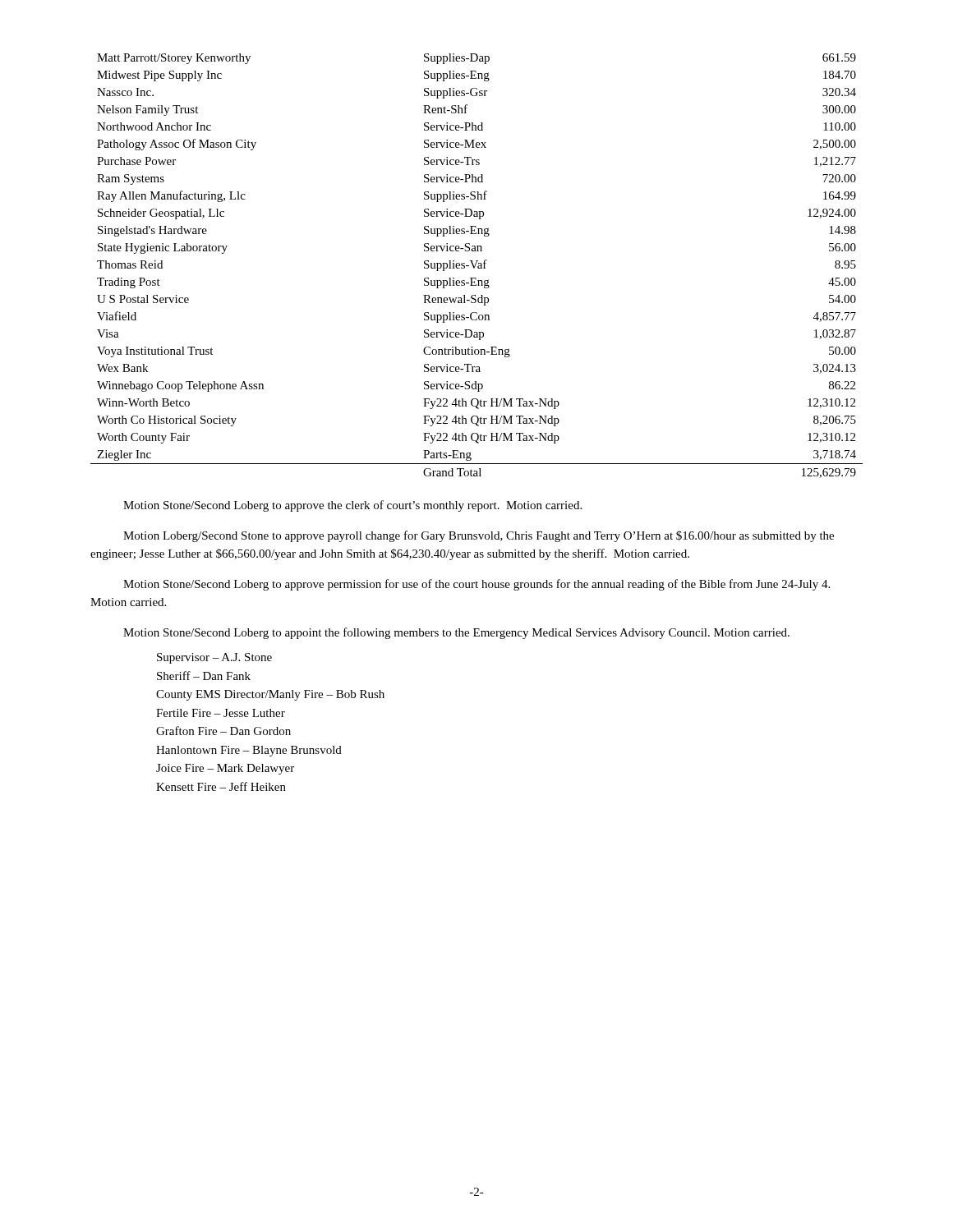The width and height of the screenshot is (953, 1232).
Task: Click on the table containing "Singelstad's Hardware"
Action: coord(476,265)
